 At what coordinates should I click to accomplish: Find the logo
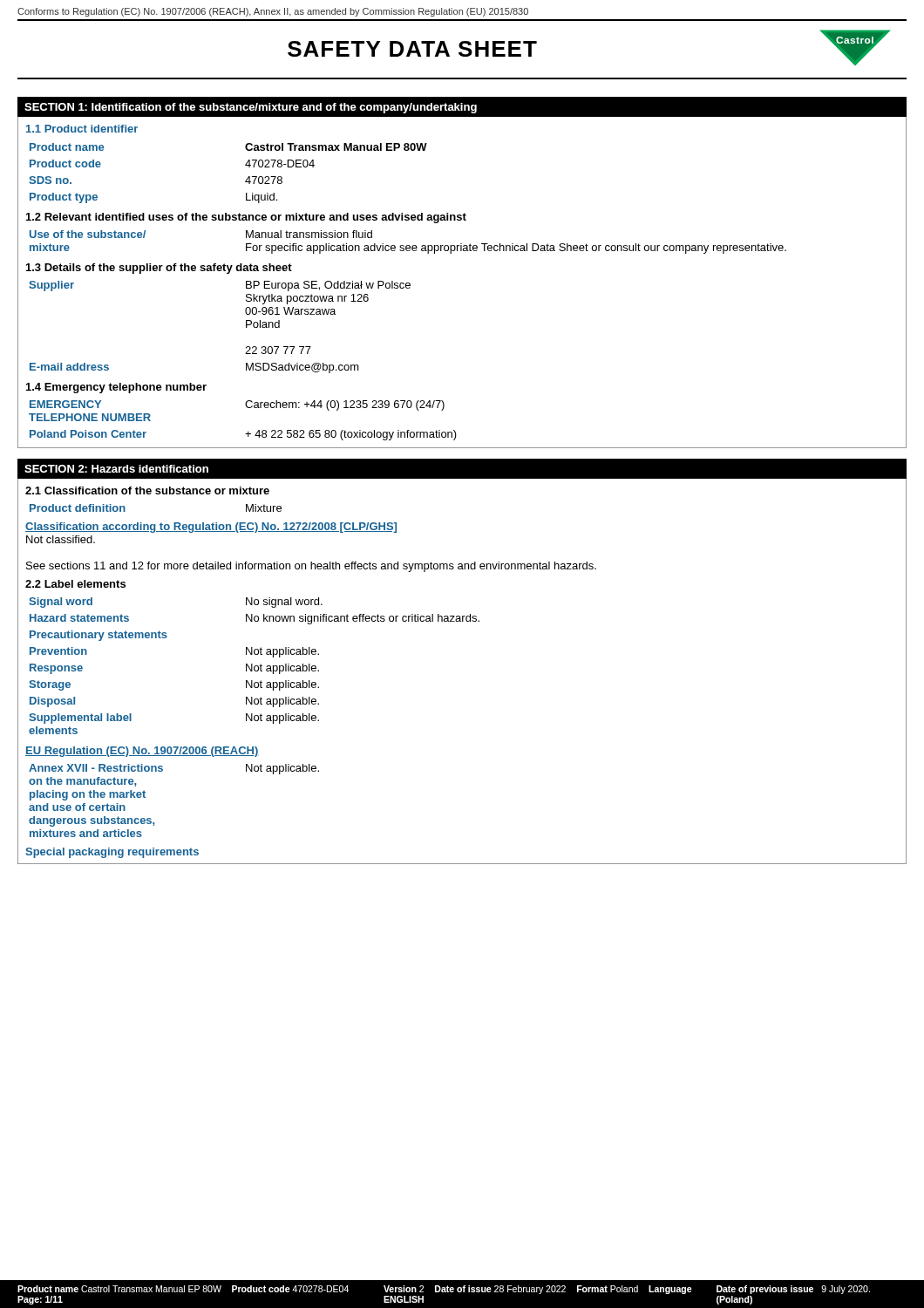click(x=855, y=49)
